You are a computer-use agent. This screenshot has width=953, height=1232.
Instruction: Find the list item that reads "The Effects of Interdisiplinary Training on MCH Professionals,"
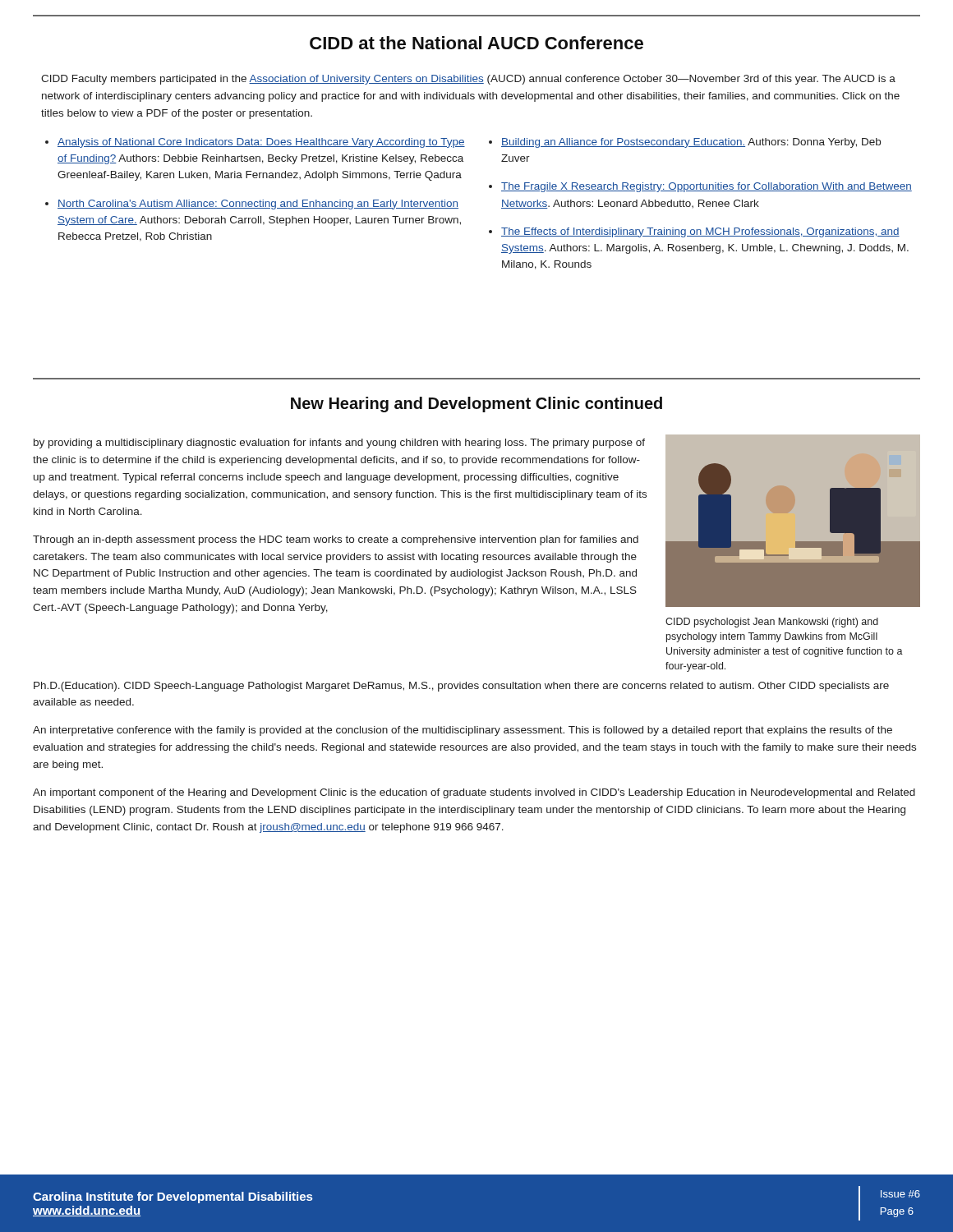pyautogui.click(x=705, y=248)
